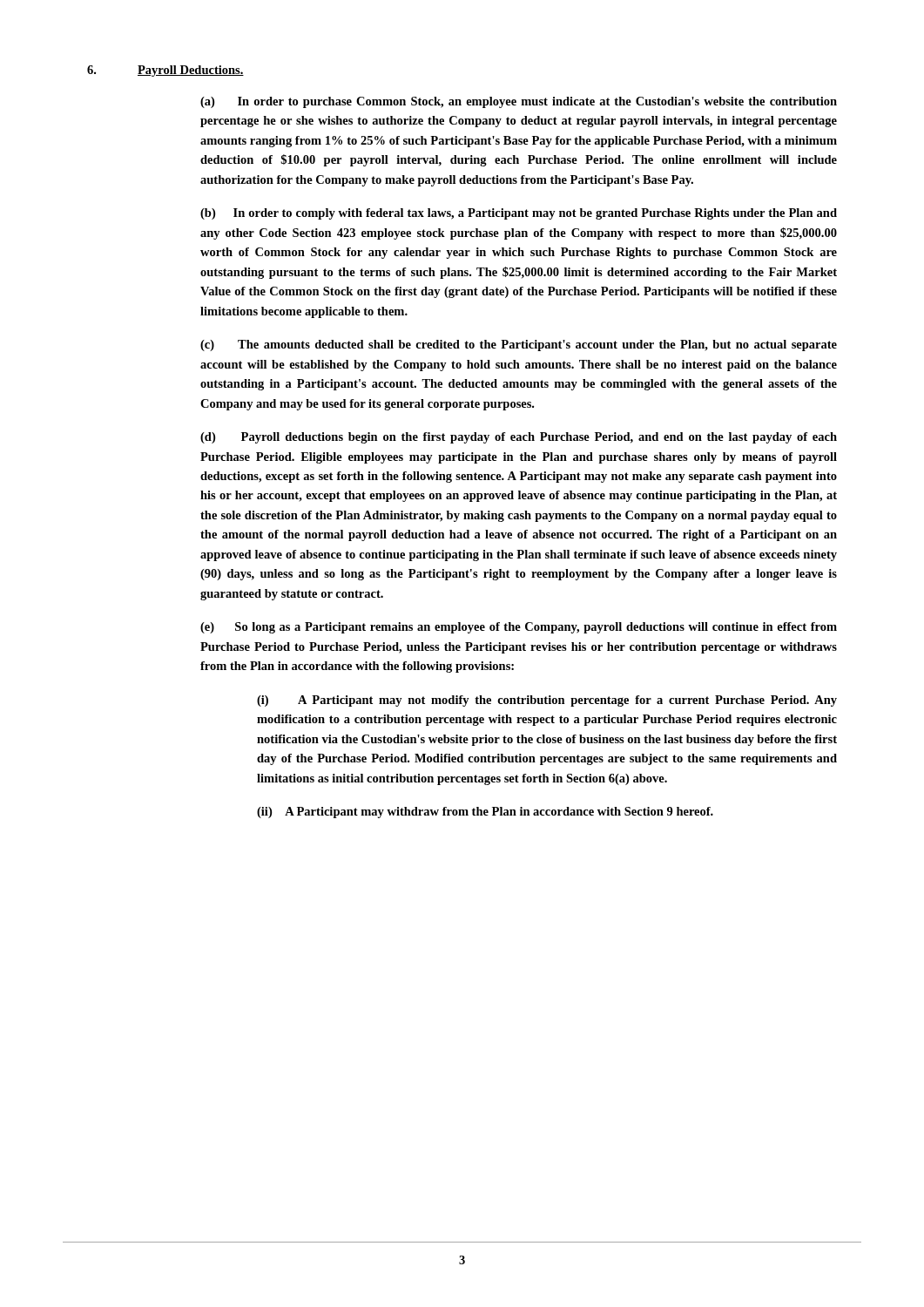Viewport: 924px width, 1307px height.
Task: Click on the element starting "(ii) A Participant may withdraw"
Action: pyautogui.click(x=485, y=811)
